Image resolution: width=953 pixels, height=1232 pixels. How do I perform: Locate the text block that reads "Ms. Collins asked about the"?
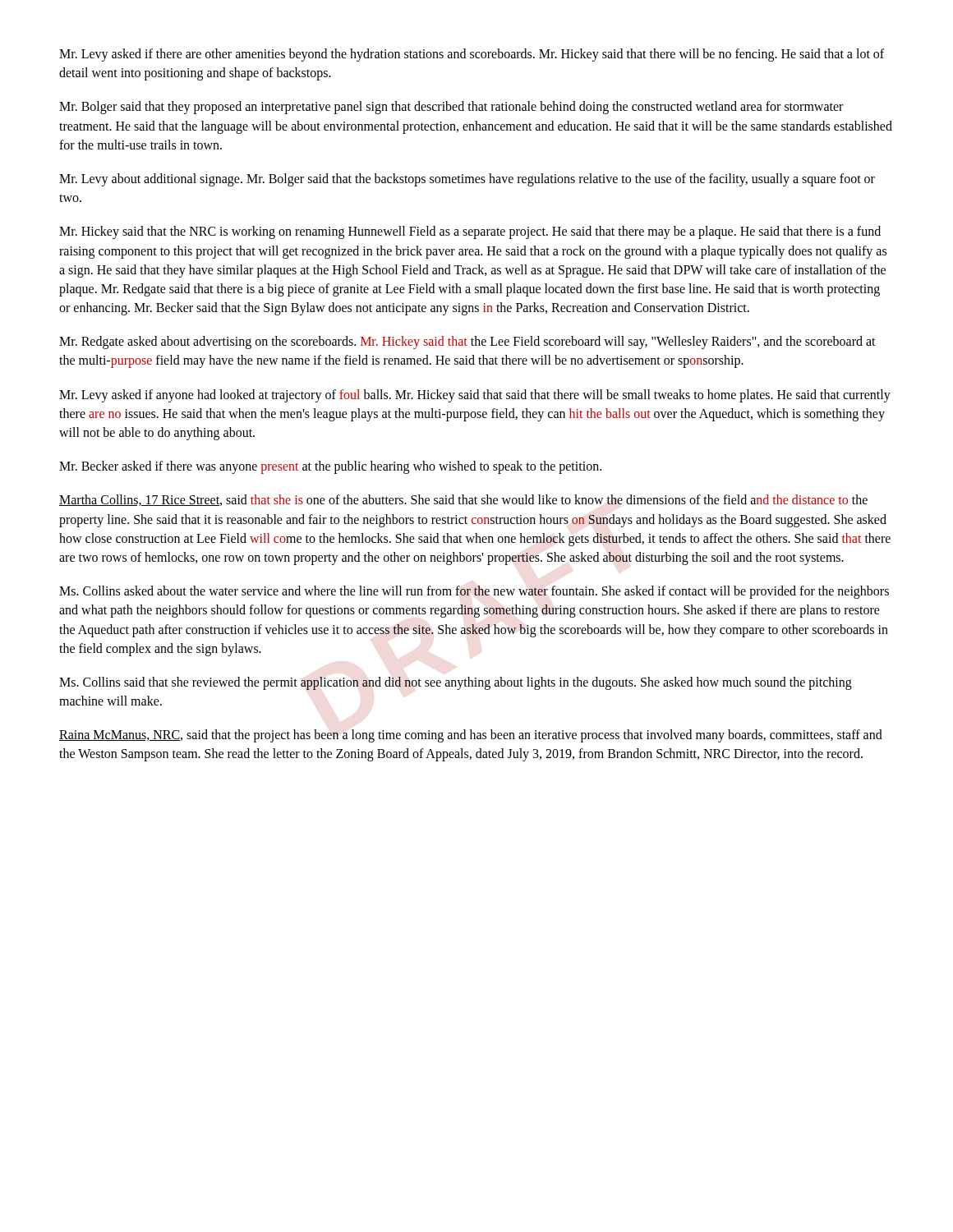click(474, 620)
